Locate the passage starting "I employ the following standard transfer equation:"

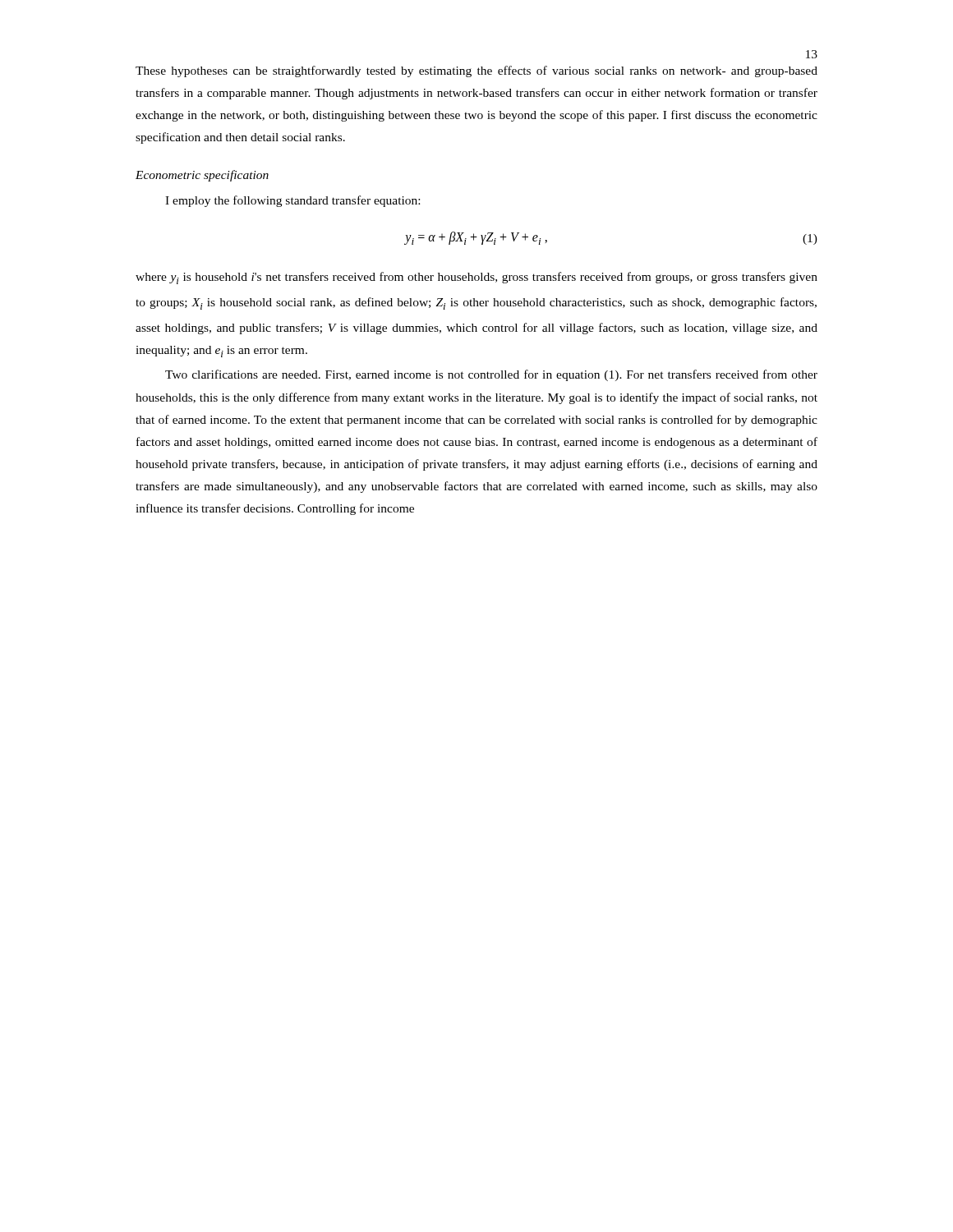coord(292,201)
